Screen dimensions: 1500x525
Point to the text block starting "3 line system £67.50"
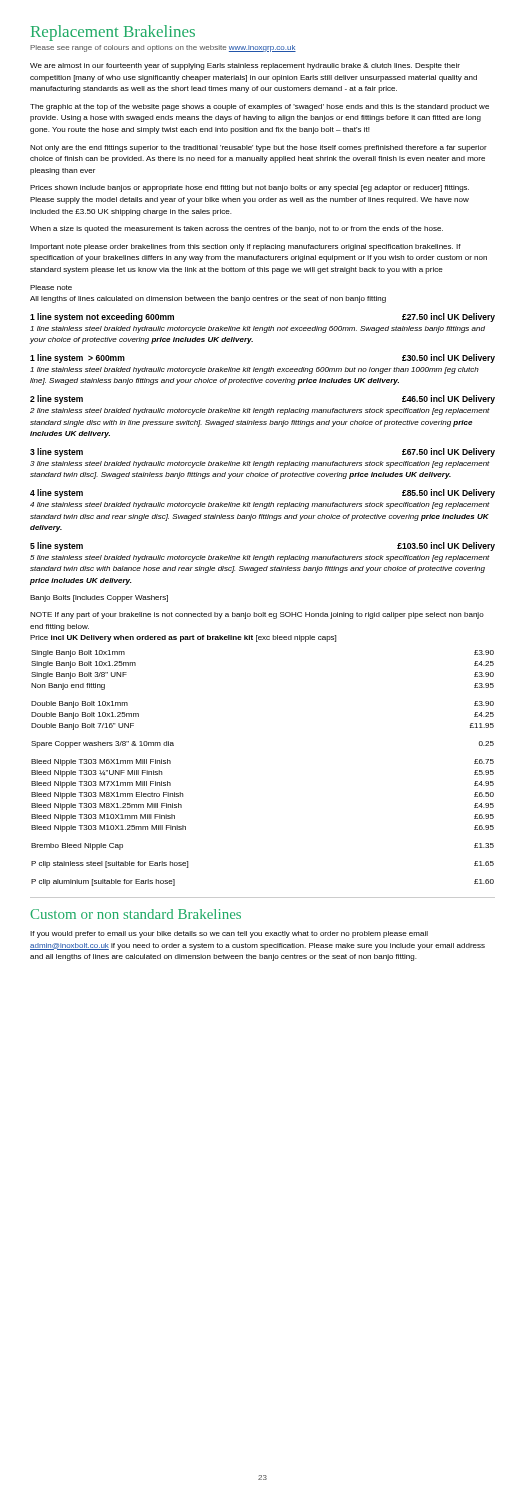pos(262,452)
